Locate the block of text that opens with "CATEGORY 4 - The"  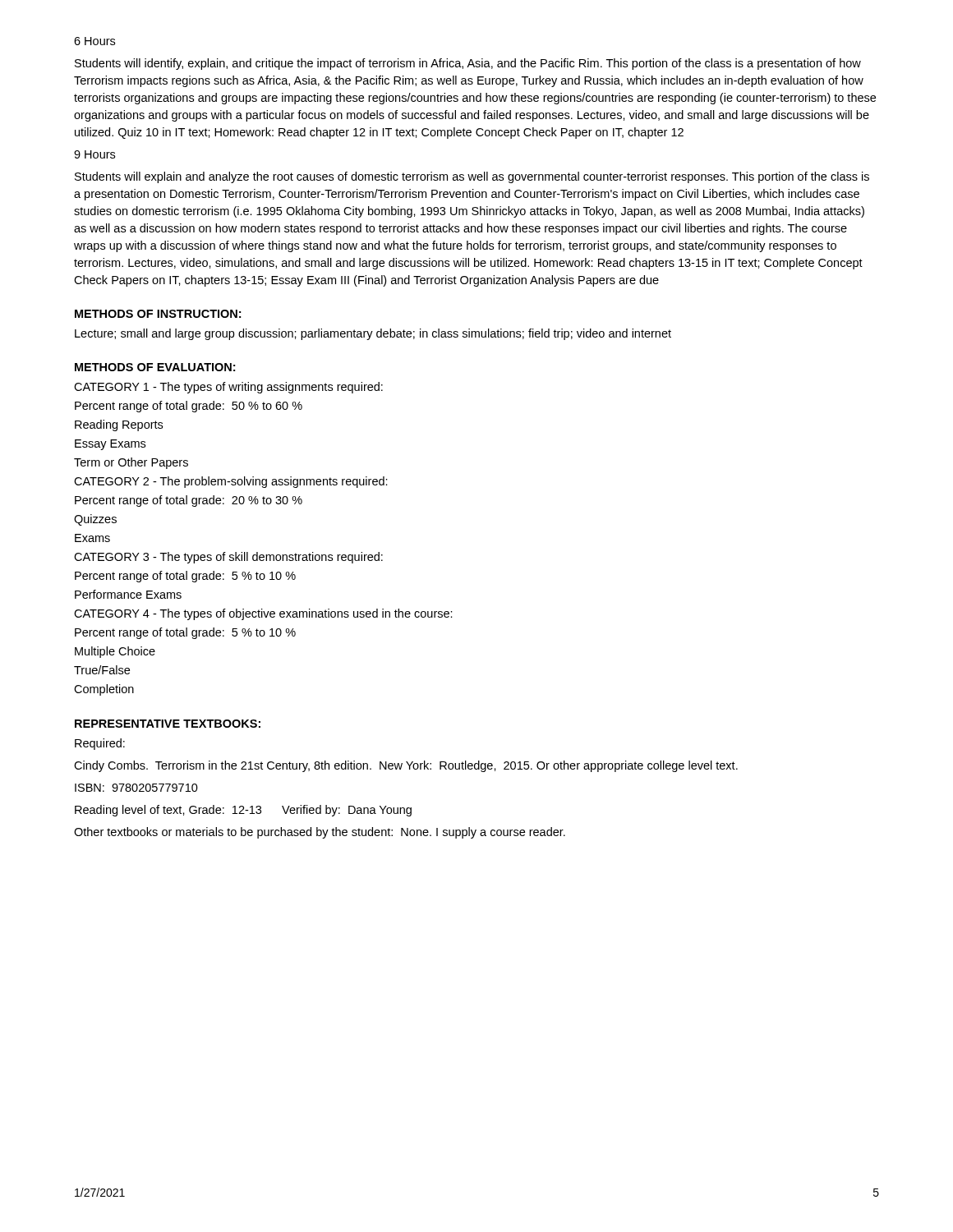pos(264,614)
